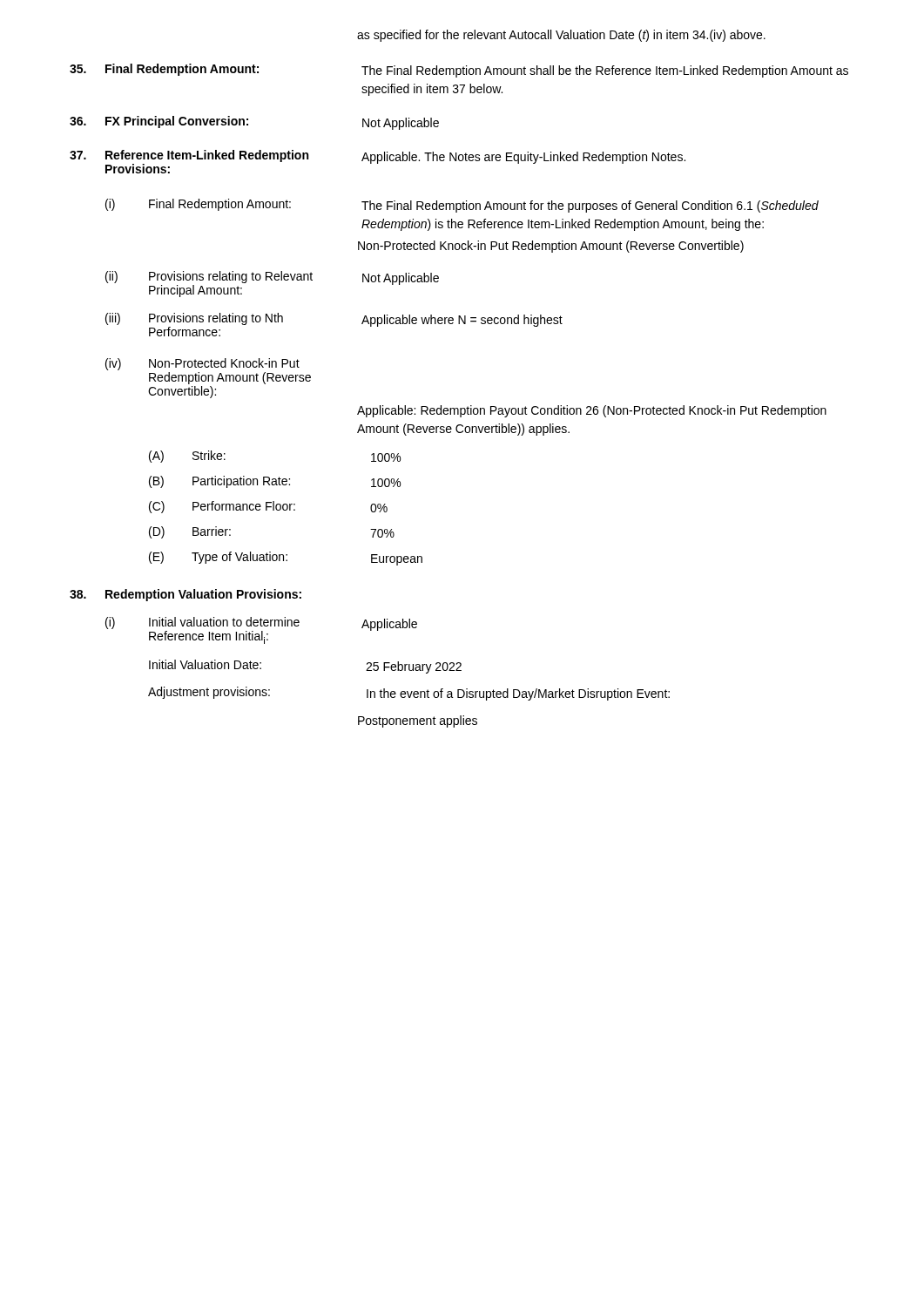The image size is (924, 1307).
Task: Locate the text "(C) Performance Floor: 0%"
Action: coord(268,507)
